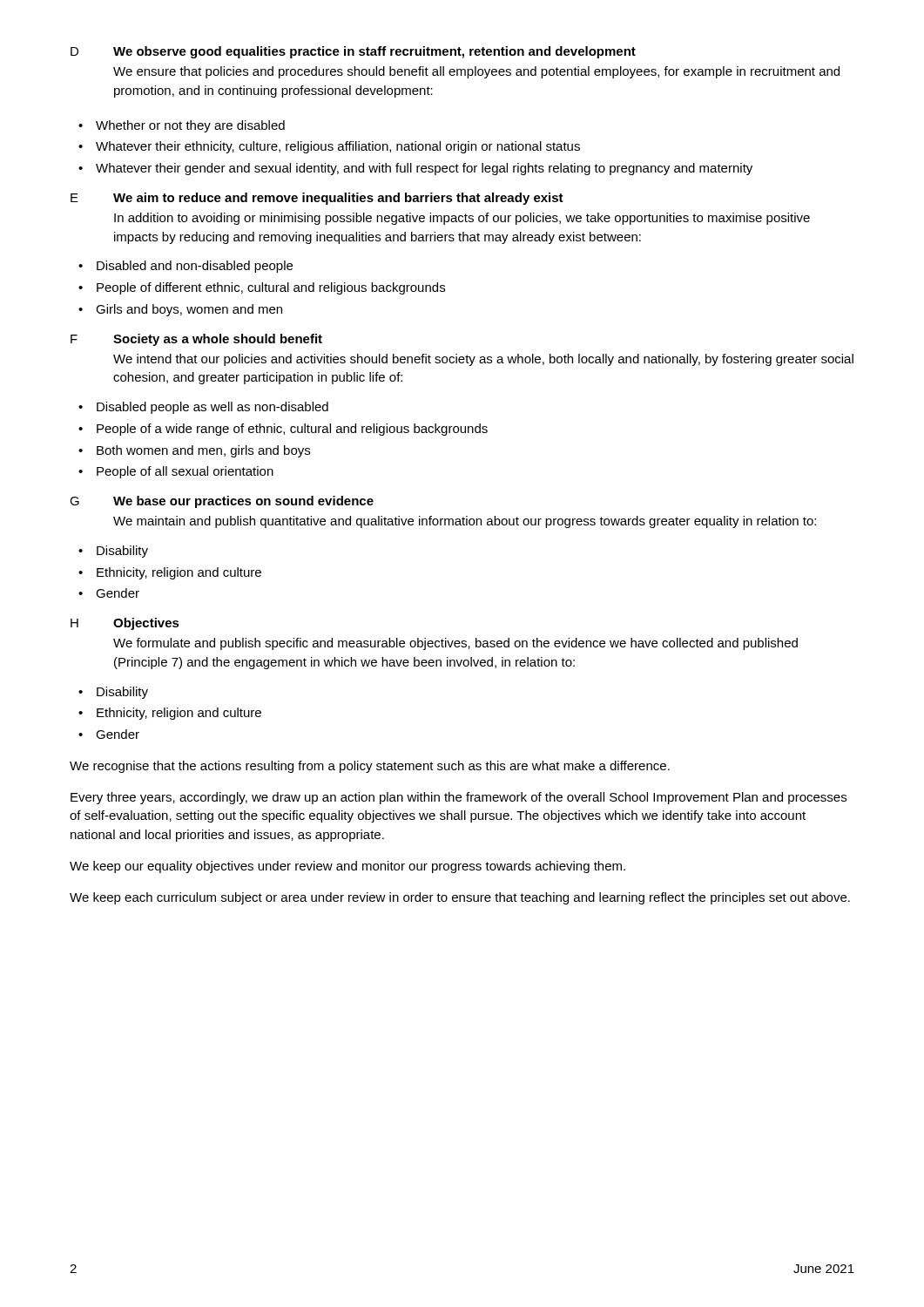Find the block on this page that starts "People of a wide range of ethnic,"
This screenshot has height=1307, width=924.
point(292,428)
